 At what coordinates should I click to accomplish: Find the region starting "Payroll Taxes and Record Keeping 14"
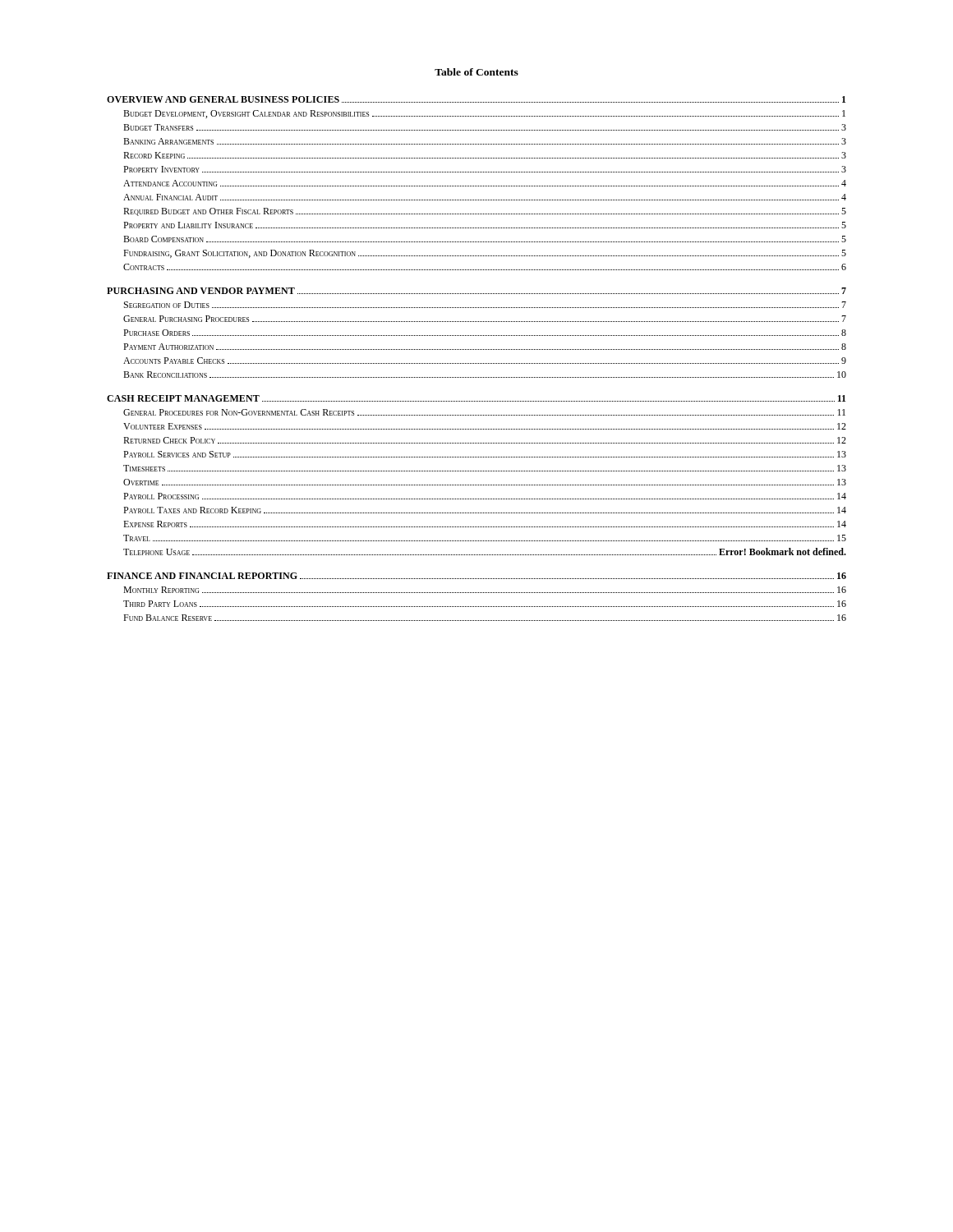(x=485, y=510)
